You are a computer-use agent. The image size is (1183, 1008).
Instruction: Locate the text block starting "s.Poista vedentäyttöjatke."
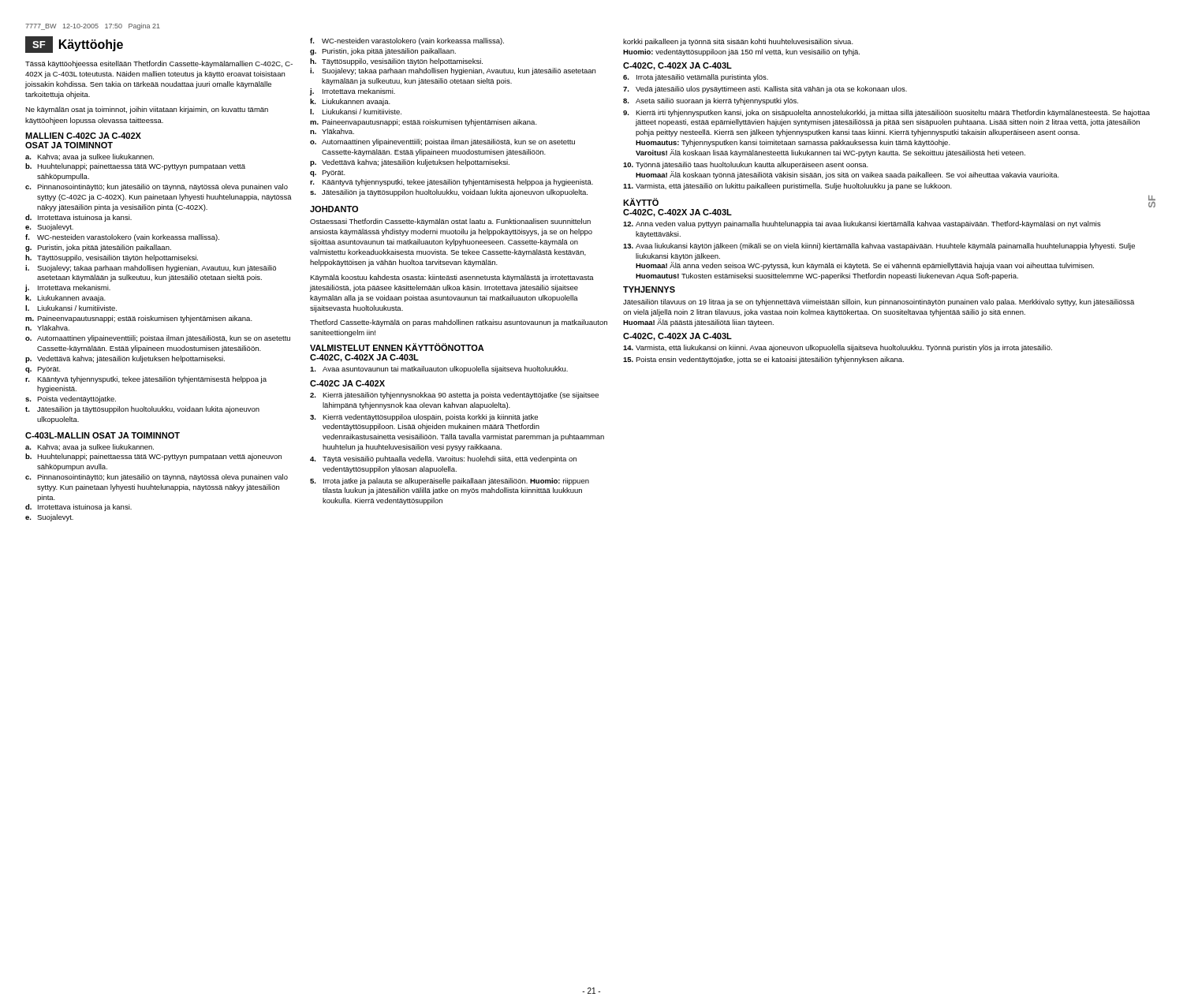tap(71, 400)
